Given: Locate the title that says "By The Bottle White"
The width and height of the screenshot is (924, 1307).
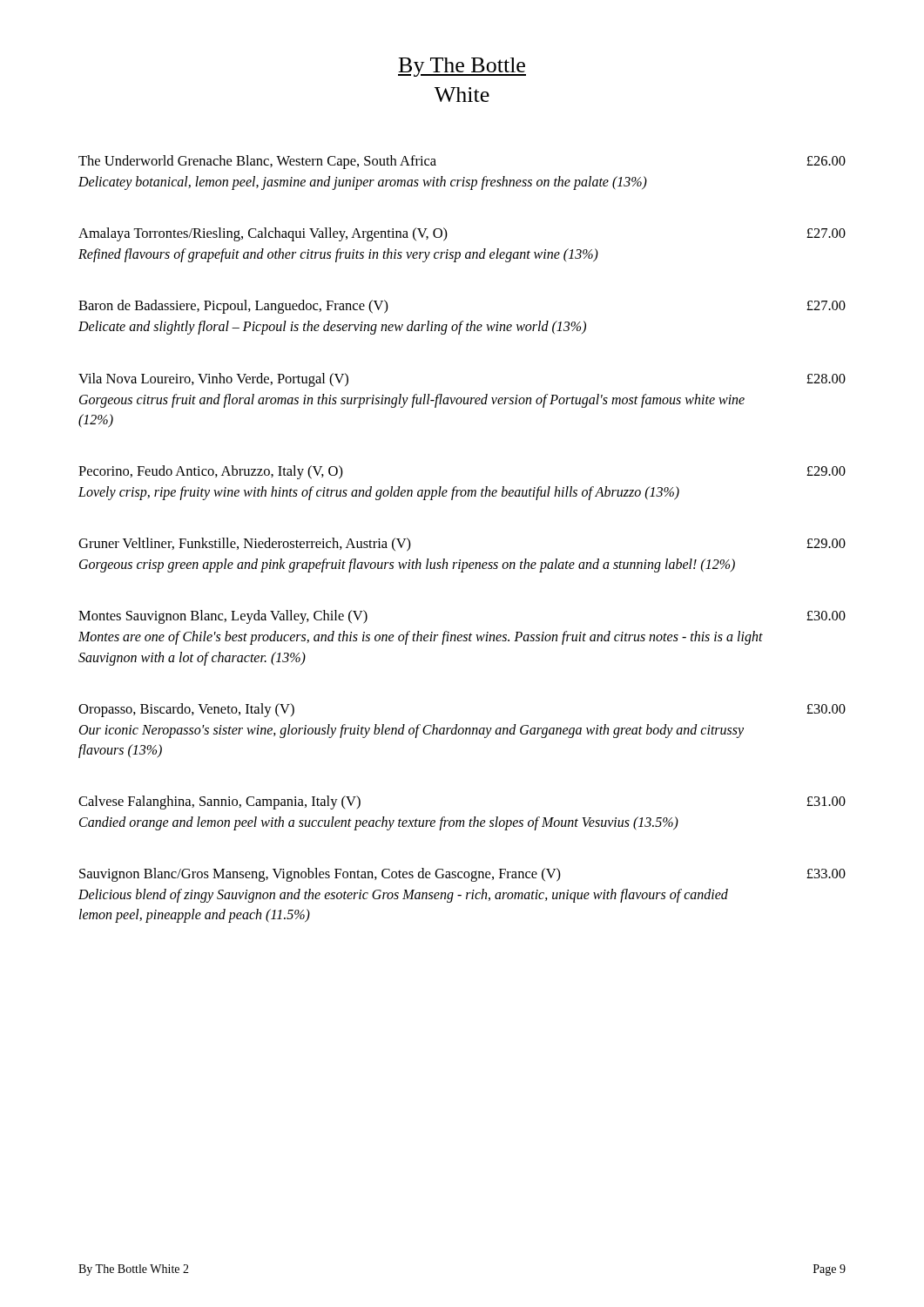Looking at the screenshot, I should 462,80.
